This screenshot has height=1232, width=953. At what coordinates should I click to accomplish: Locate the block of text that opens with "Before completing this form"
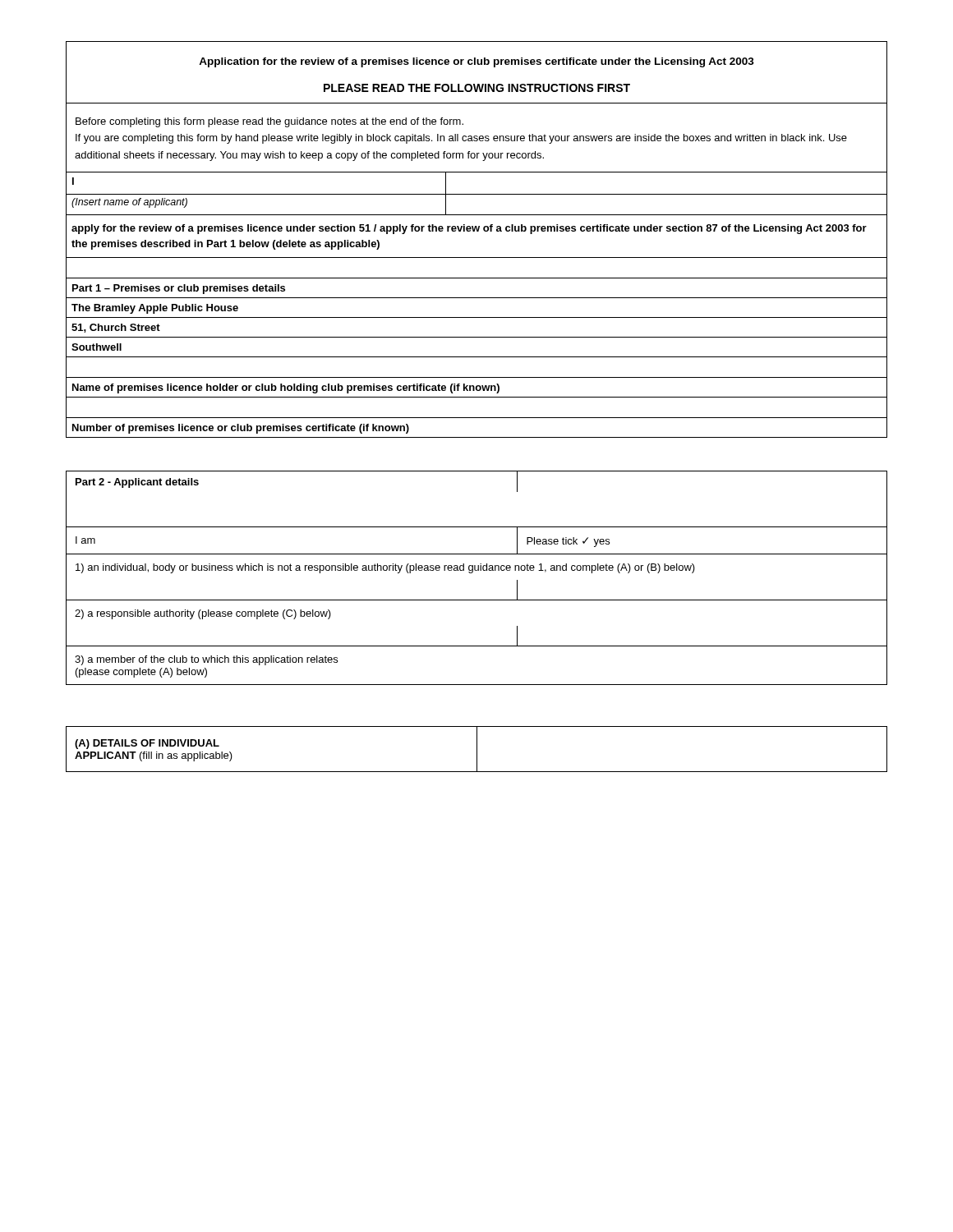(461, 138)
